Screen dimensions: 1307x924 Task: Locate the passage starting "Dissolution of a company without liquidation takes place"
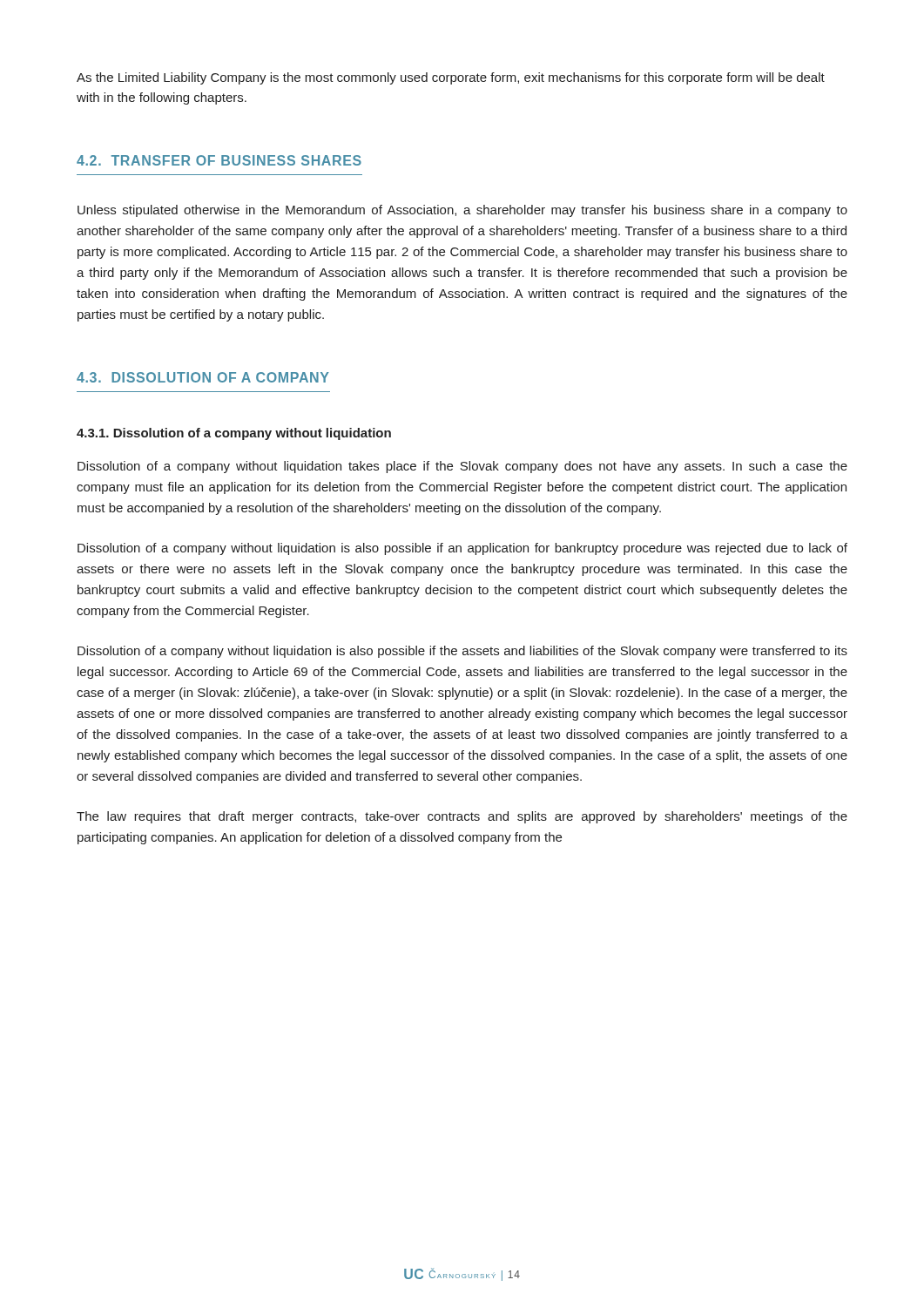pyautogui.click(x=462, y=487)
